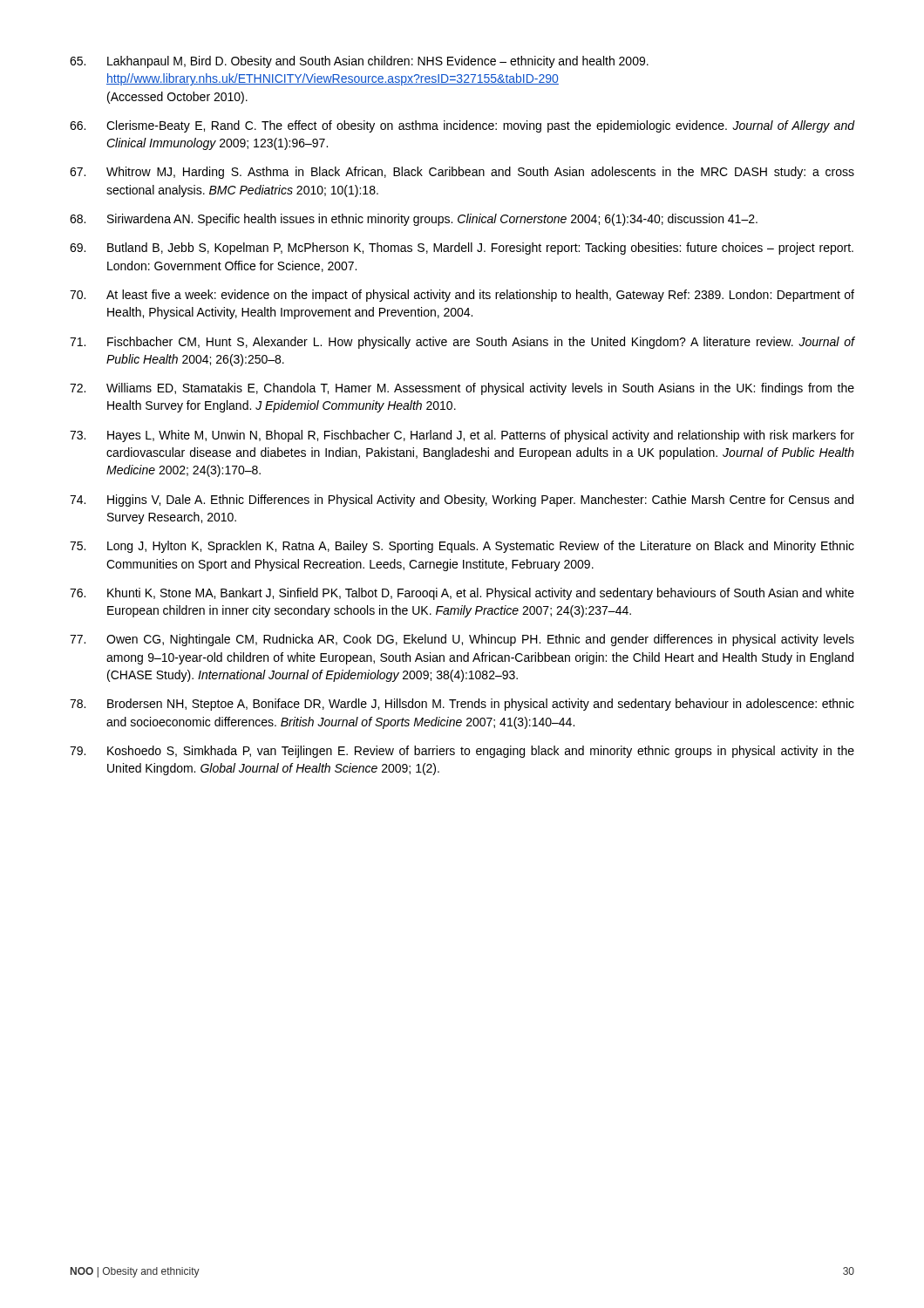
Task: Locate the block of text that opens with "76. Khunti K, Stone MA, Bankart J, Sinfield"
Action: point(462,602)
